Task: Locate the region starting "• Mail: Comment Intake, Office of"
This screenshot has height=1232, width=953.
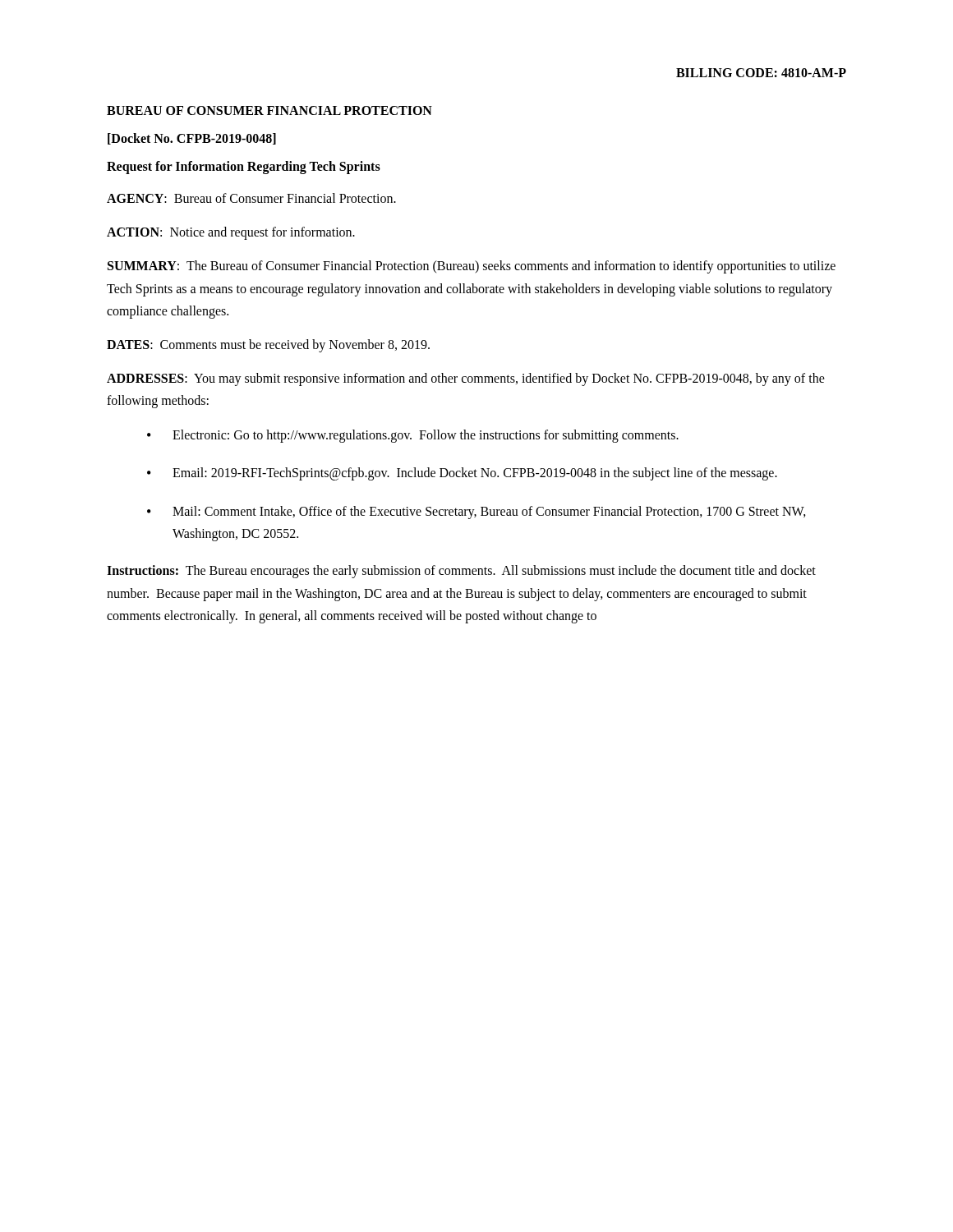Action: [493, 523]
